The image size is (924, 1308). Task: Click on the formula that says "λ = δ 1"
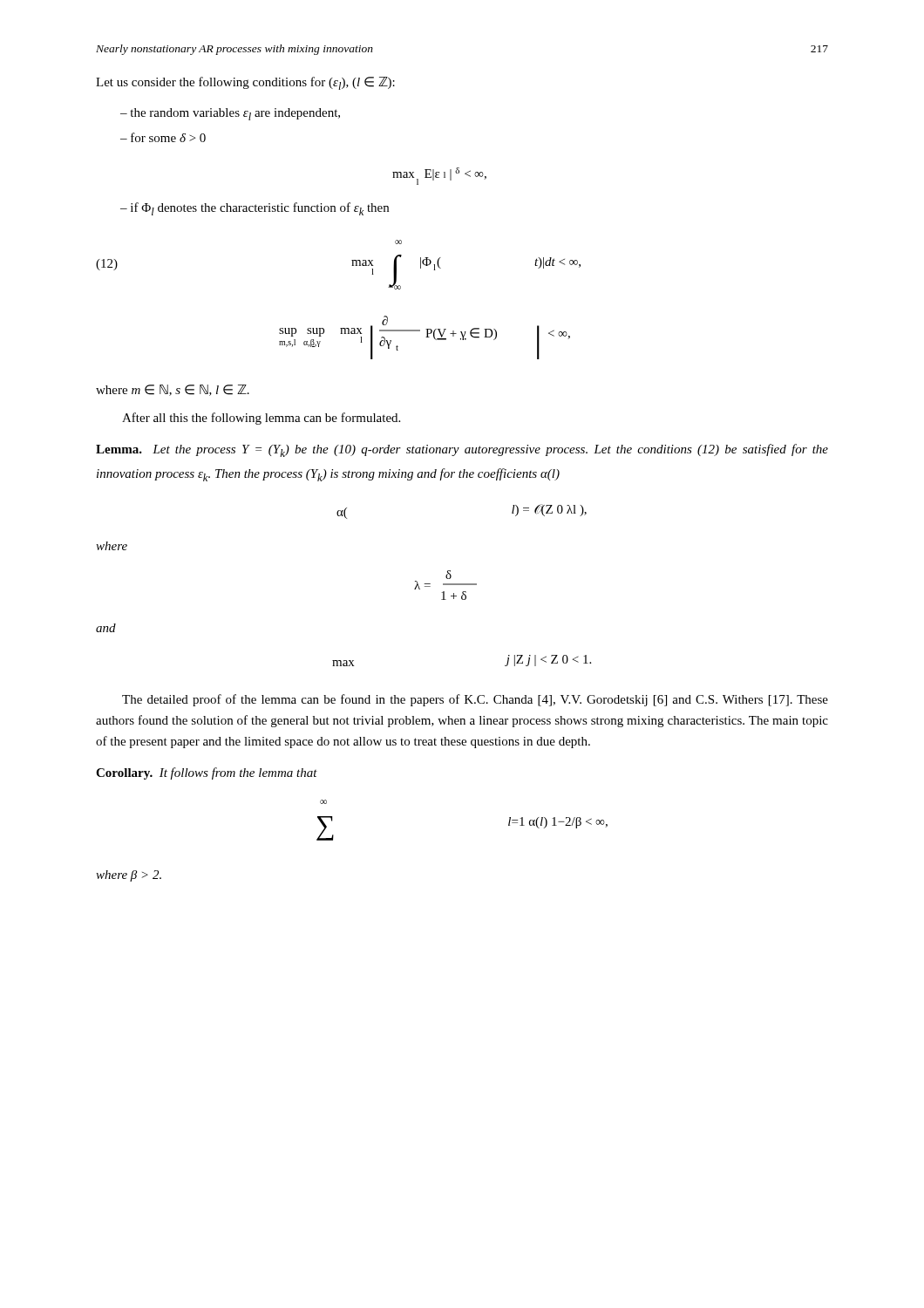[x=462, y=586]
